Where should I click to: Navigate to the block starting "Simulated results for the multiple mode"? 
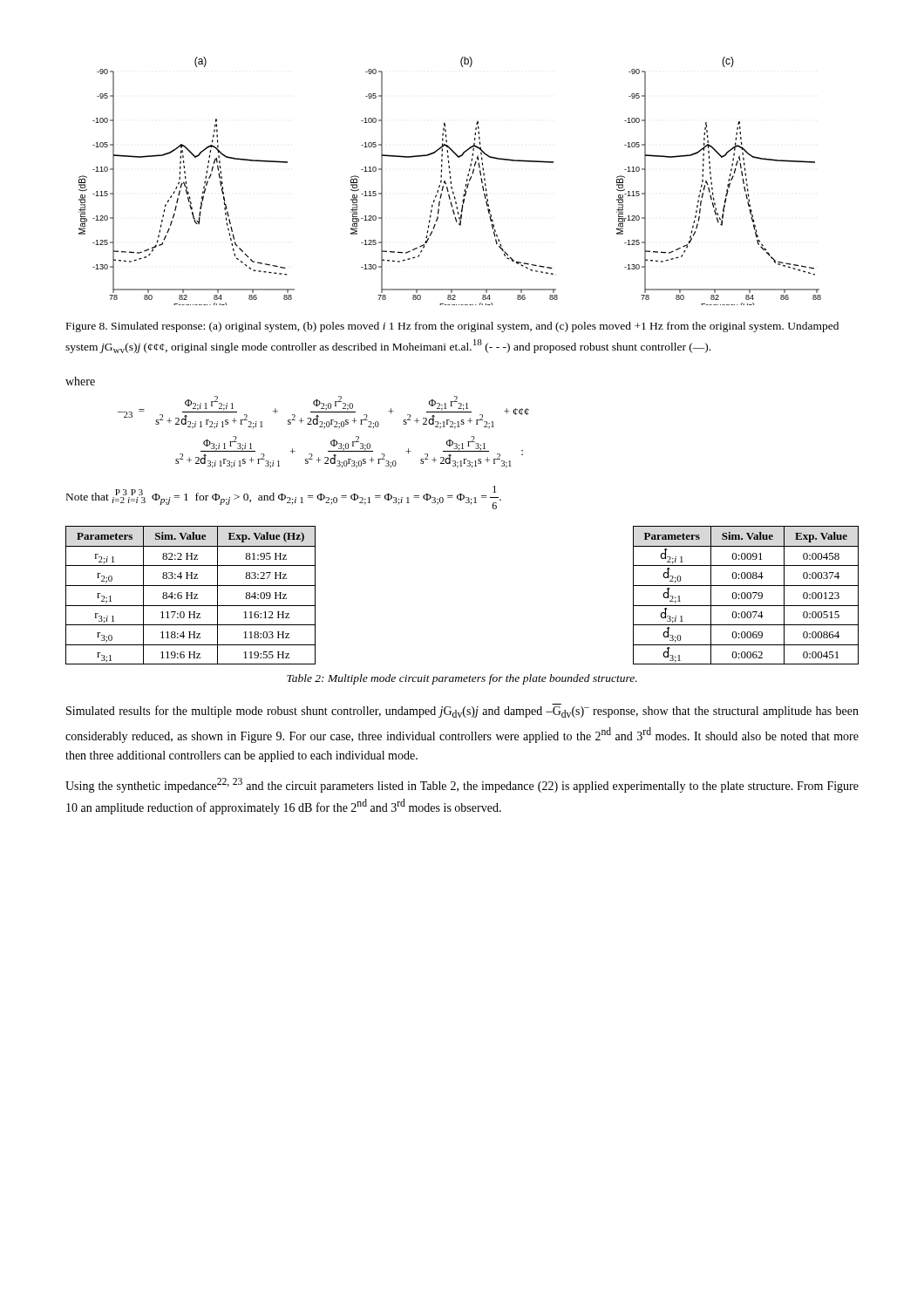click(x=462, y=732)
